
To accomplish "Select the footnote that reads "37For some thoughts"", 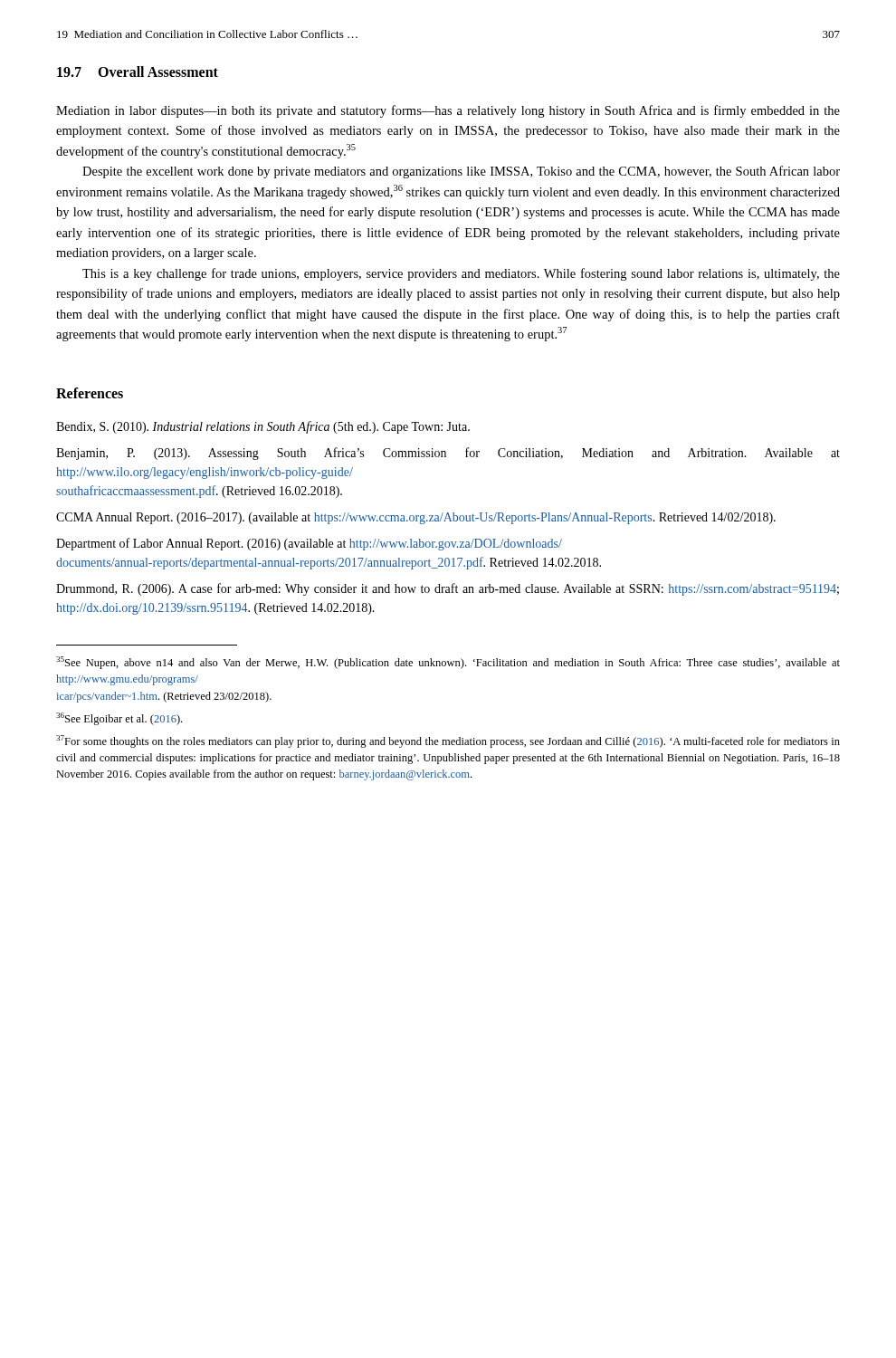I will 448,757.
